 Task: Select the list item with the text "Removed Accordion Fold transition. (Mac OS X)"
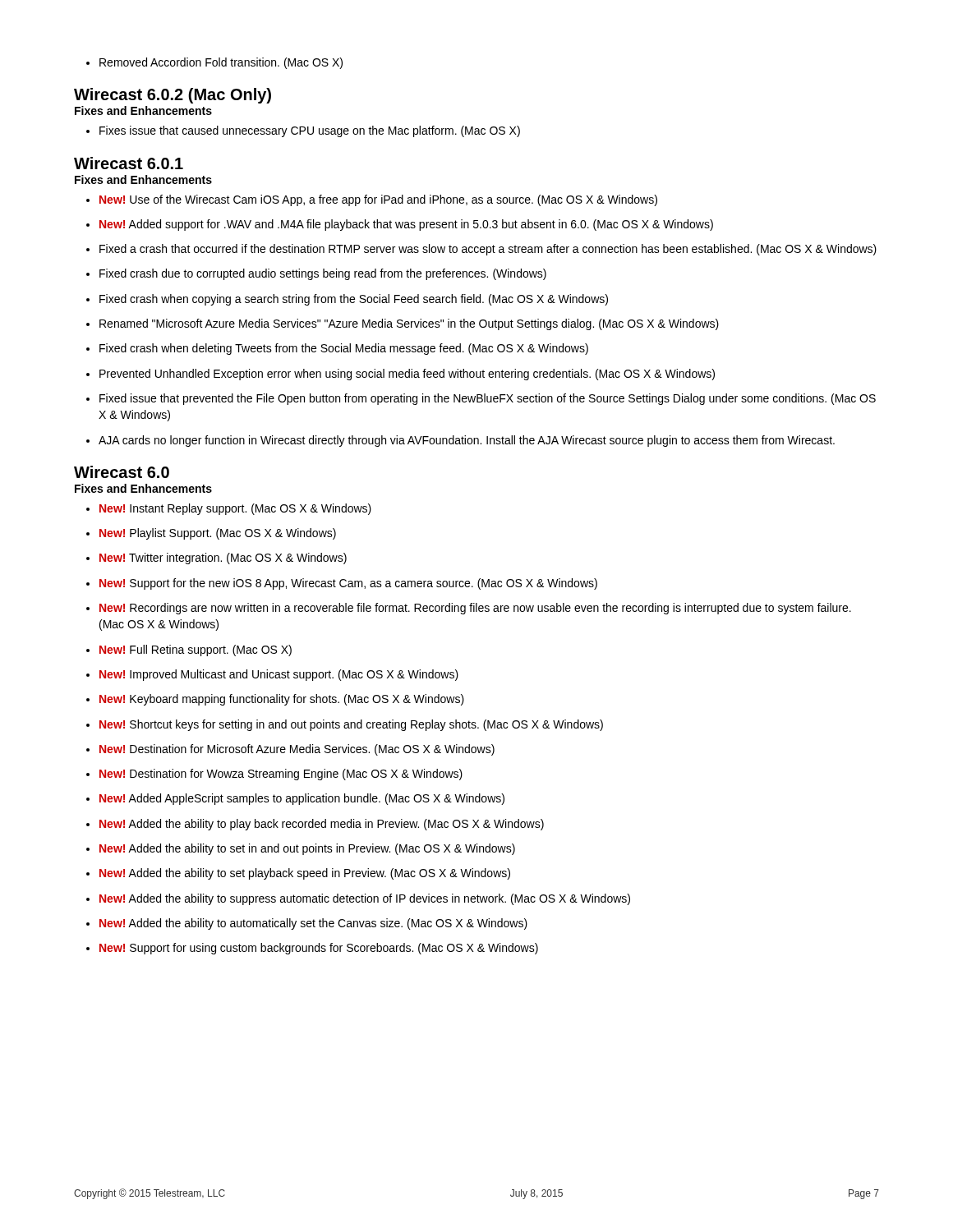214,63
